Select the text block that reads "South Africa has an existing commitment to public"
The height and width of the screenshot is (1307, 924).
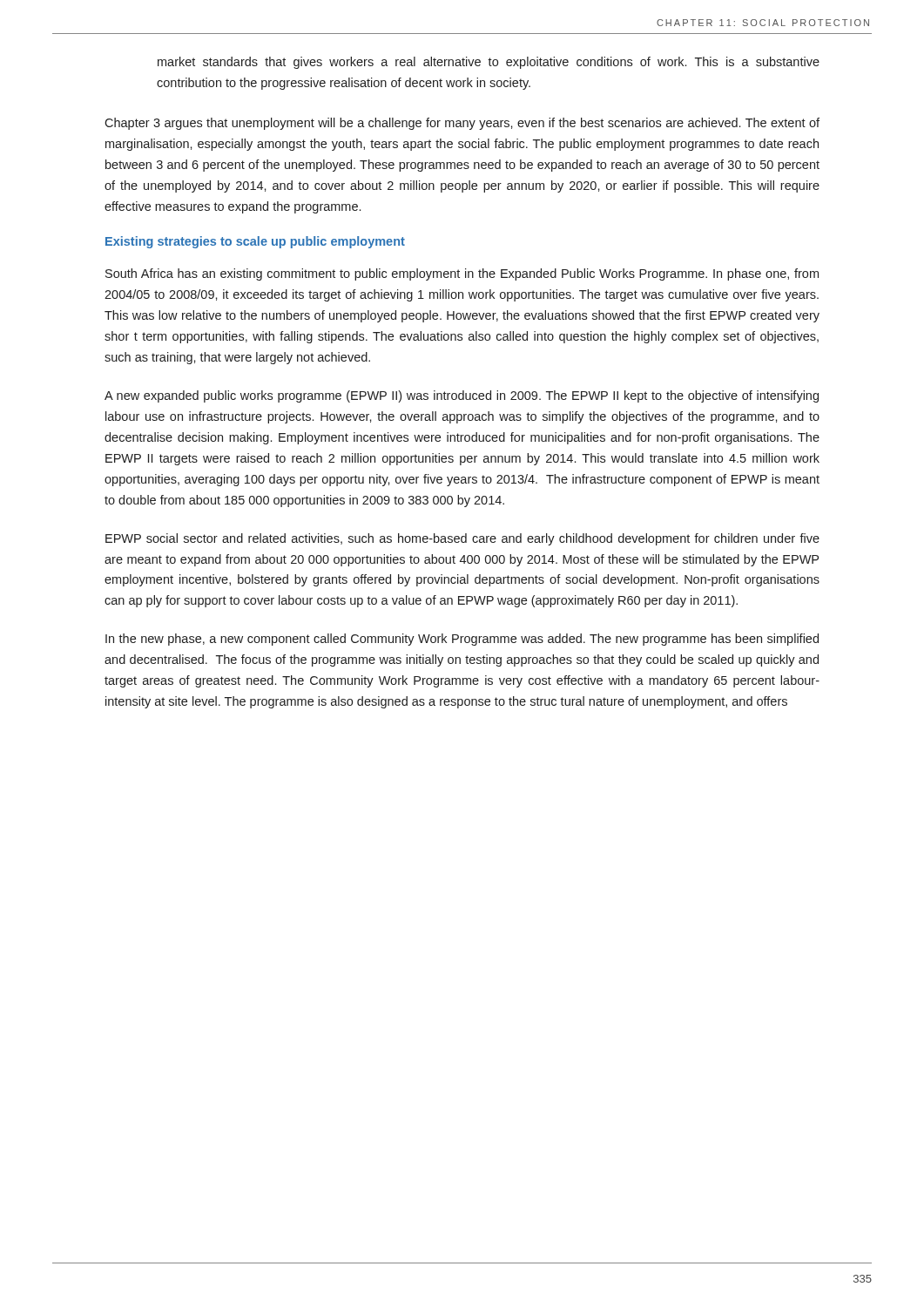coord(462,316)
